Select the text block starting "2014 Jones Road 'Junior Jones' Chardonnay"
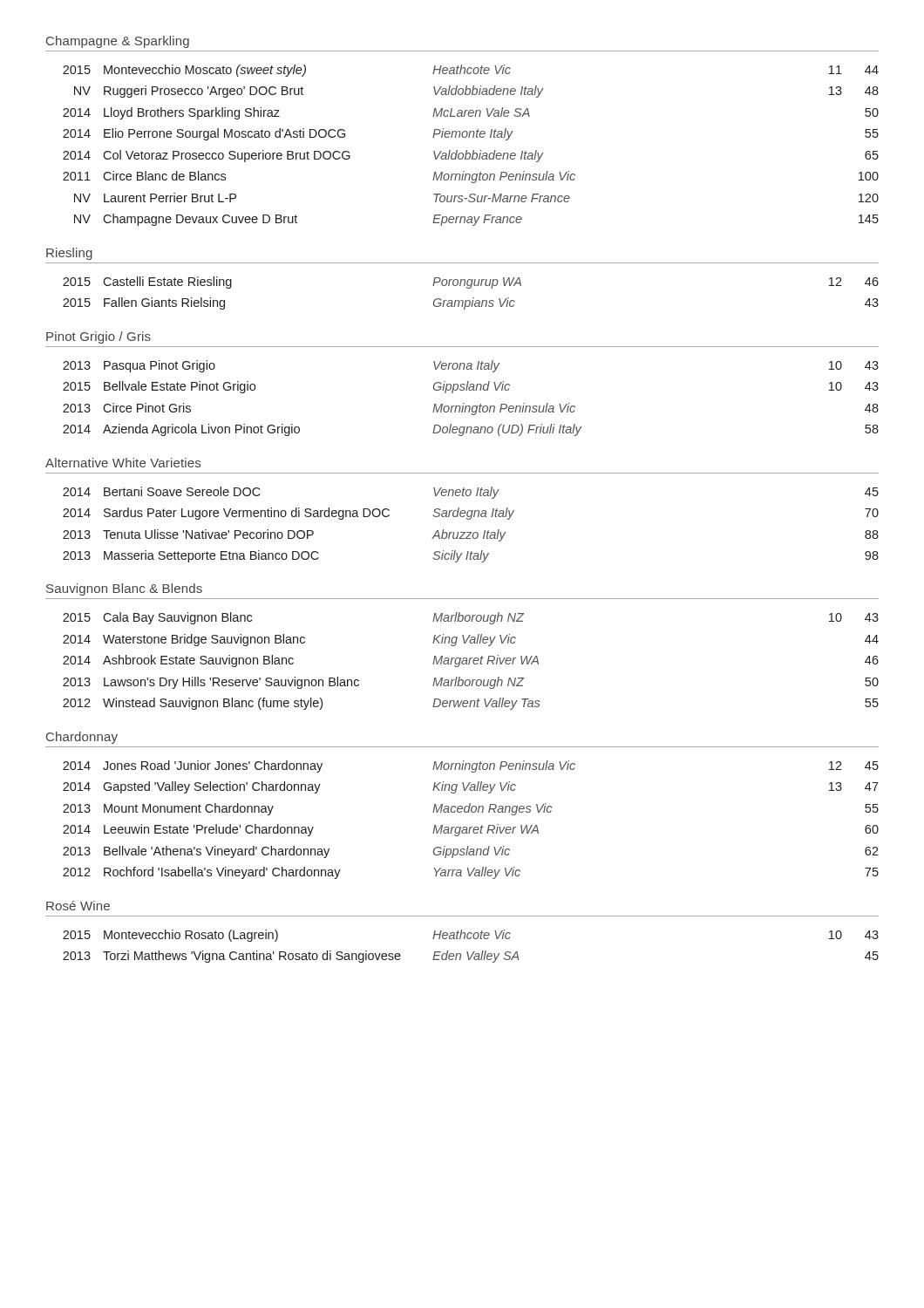This screenshot has height=1308, width=924. point(462,766)
